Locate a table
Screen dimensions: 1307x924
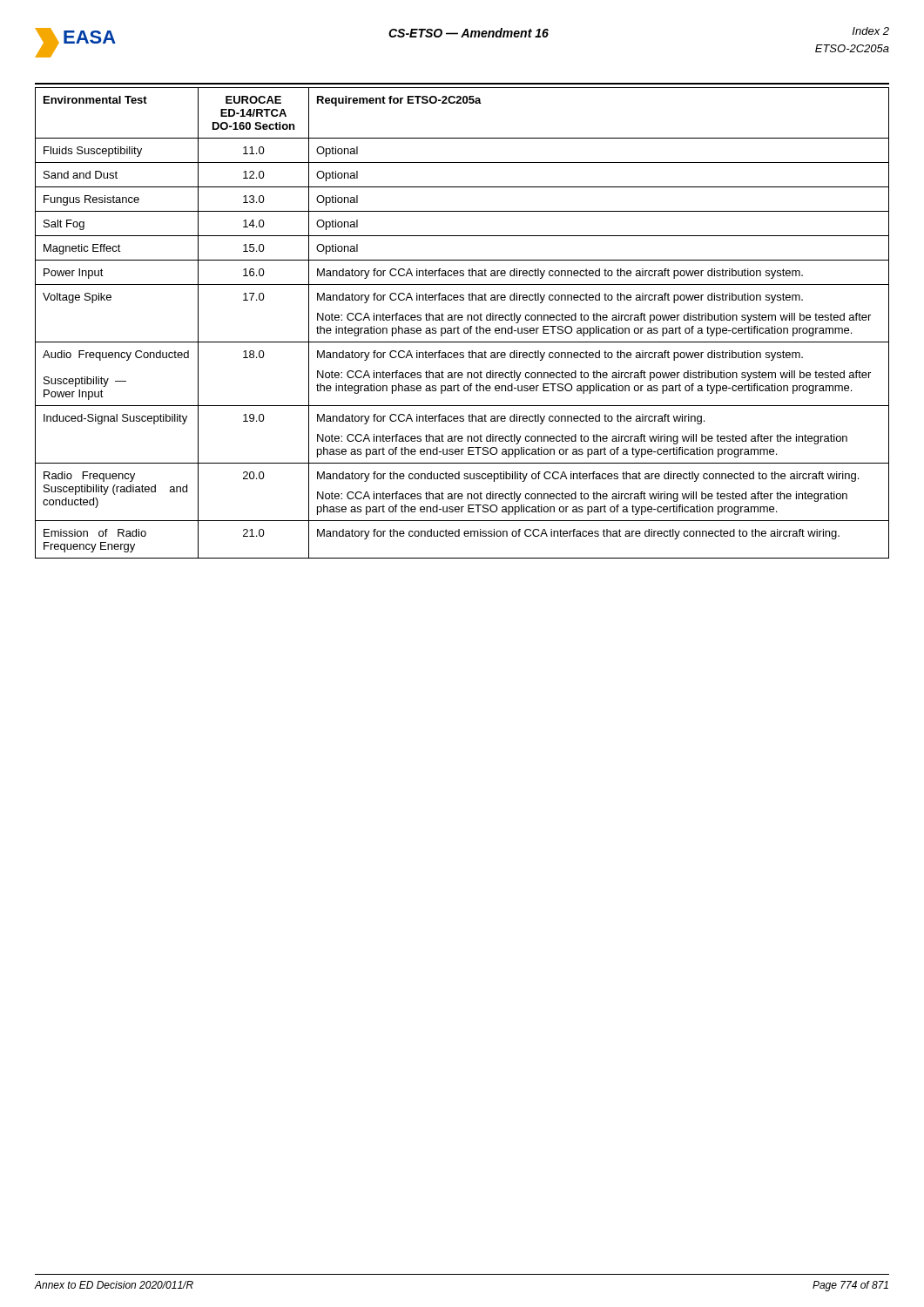pos(462,323)
